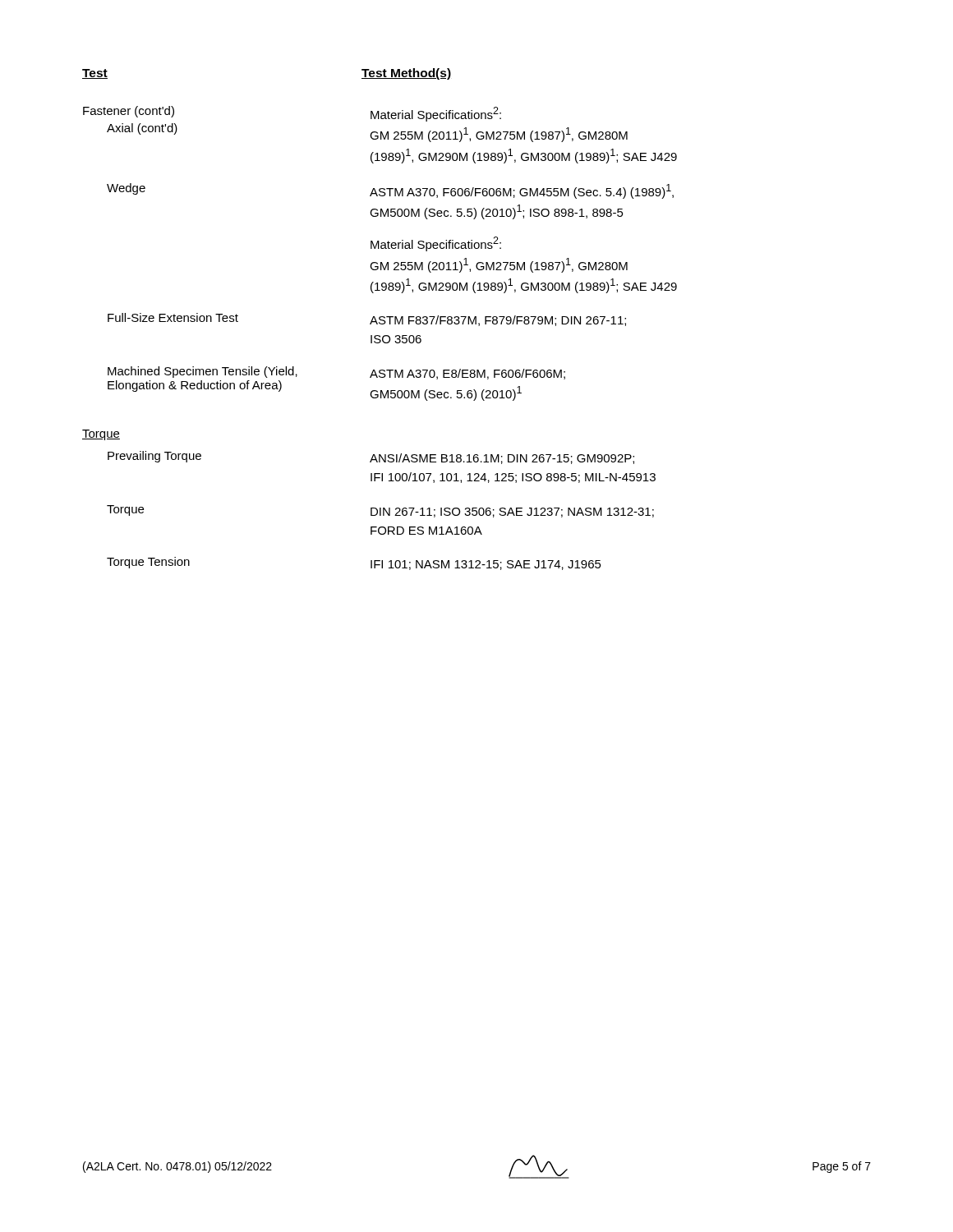Viewport: 953px width, 1232px height.
Task: Click where it says "Test Method(s)"
Action: click(x=406, y=73)
